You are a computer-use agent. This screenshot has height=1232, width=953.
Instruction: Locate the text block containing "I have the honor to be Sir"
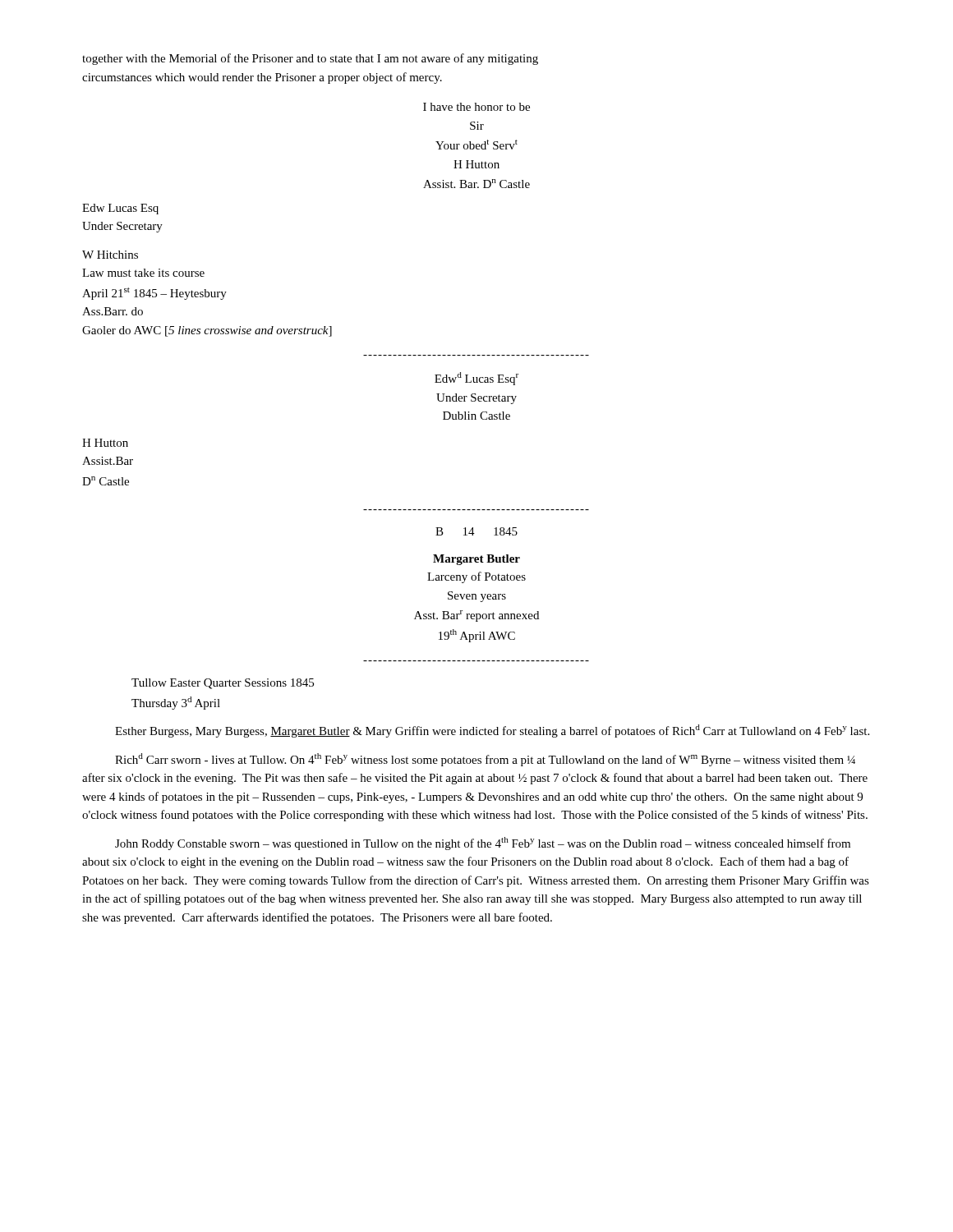[476, 145]
